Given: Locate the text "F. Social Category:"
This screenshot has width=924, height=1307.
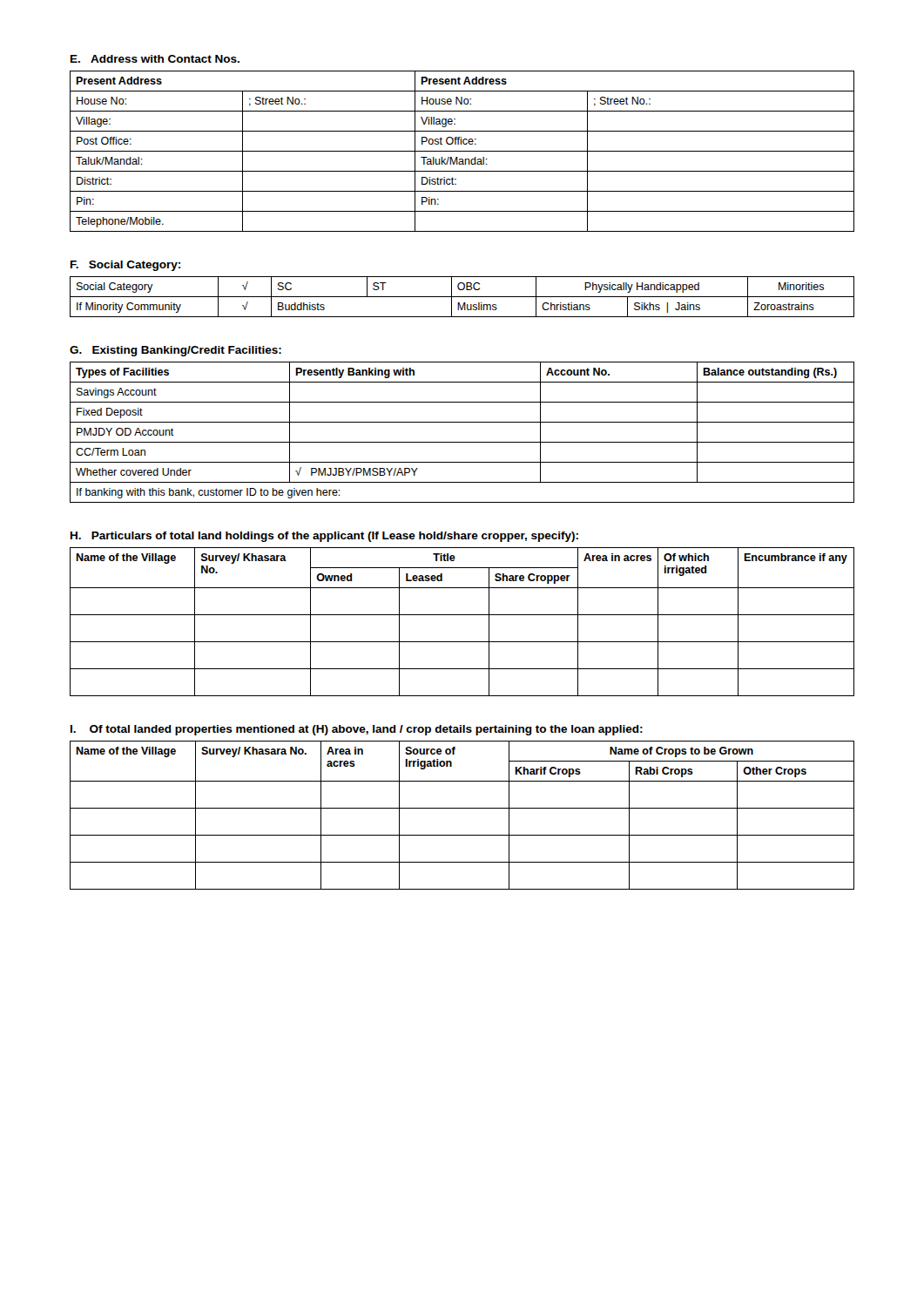Looking at the screenshot, I should (x=126, y=264).
